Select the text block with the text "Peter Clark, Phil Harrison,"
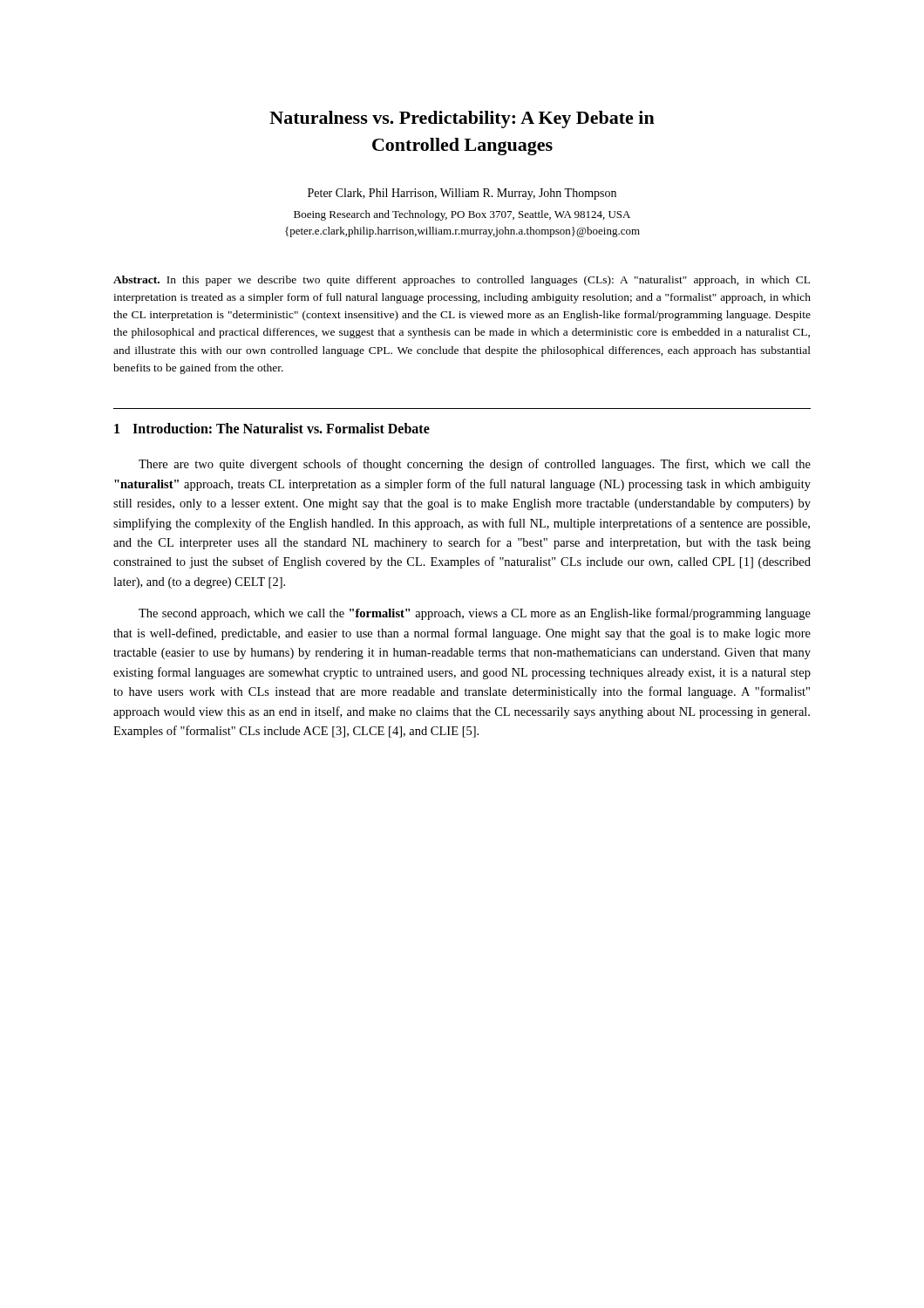This screenshot has height=1308, width=924. click(x=462, y=193)
